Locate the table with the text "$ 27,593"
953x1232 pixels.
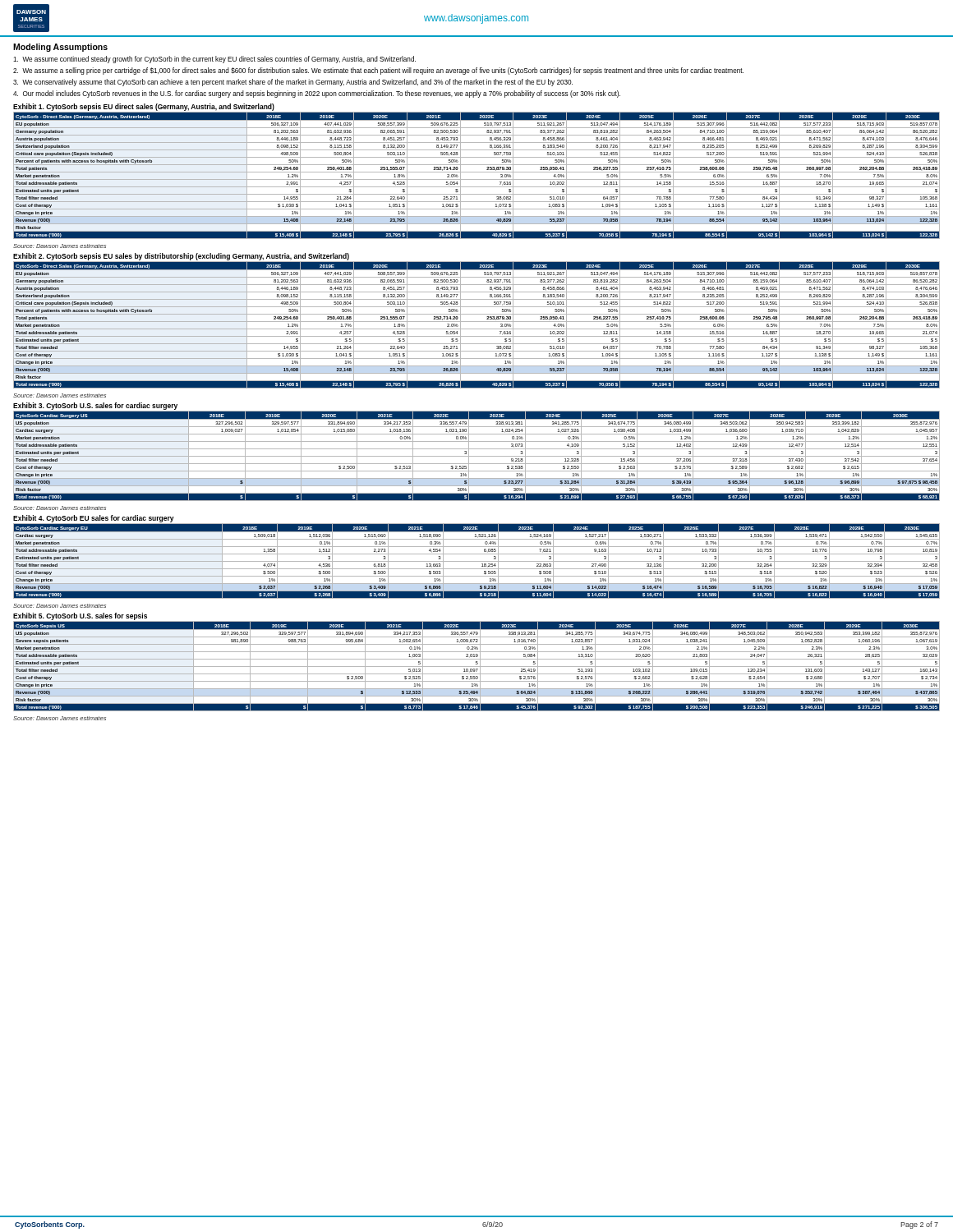pos(476,455)
